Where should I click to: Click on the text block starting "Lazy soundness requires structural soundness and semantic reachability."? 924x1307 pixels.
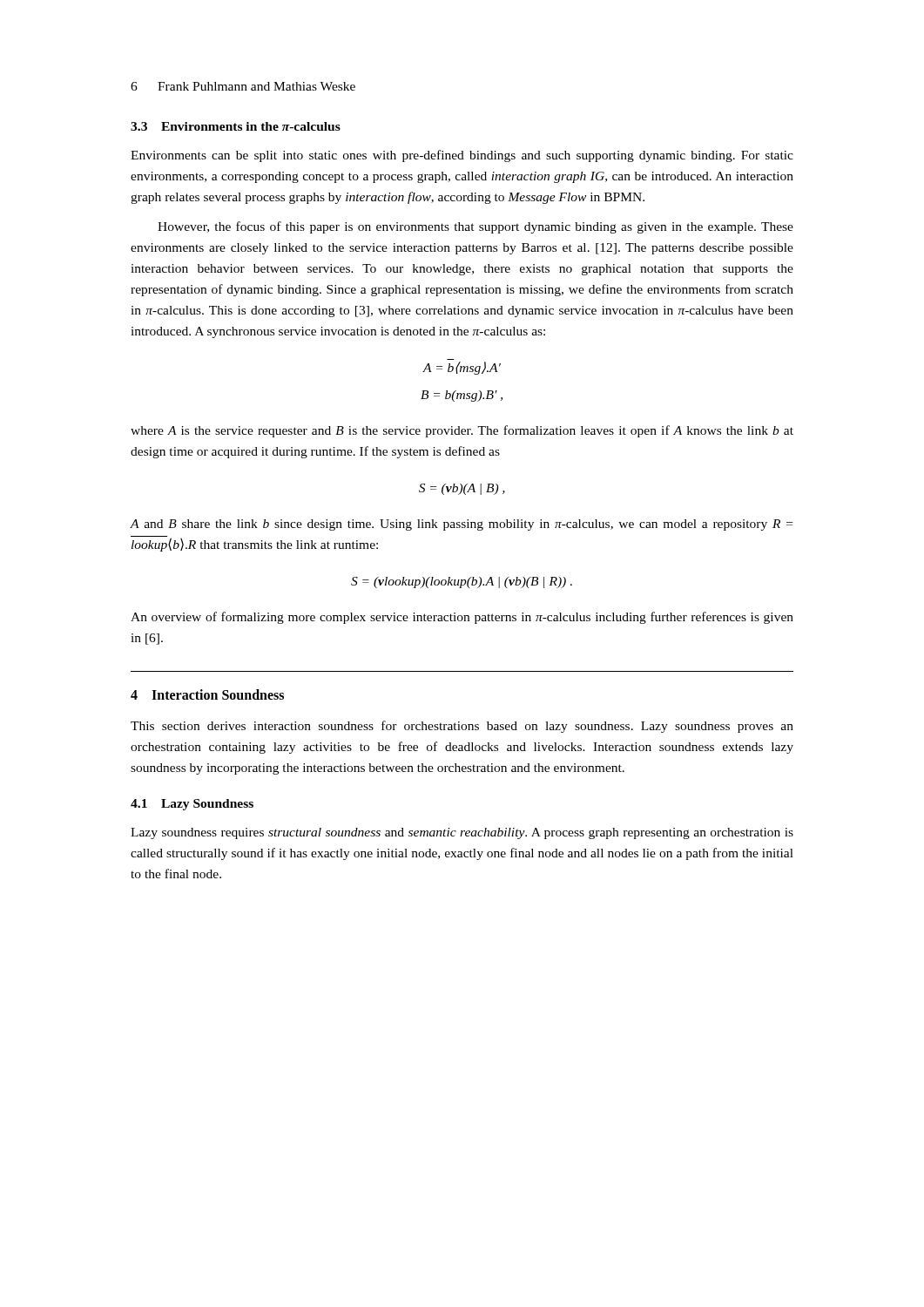click(x=462, y=853)
